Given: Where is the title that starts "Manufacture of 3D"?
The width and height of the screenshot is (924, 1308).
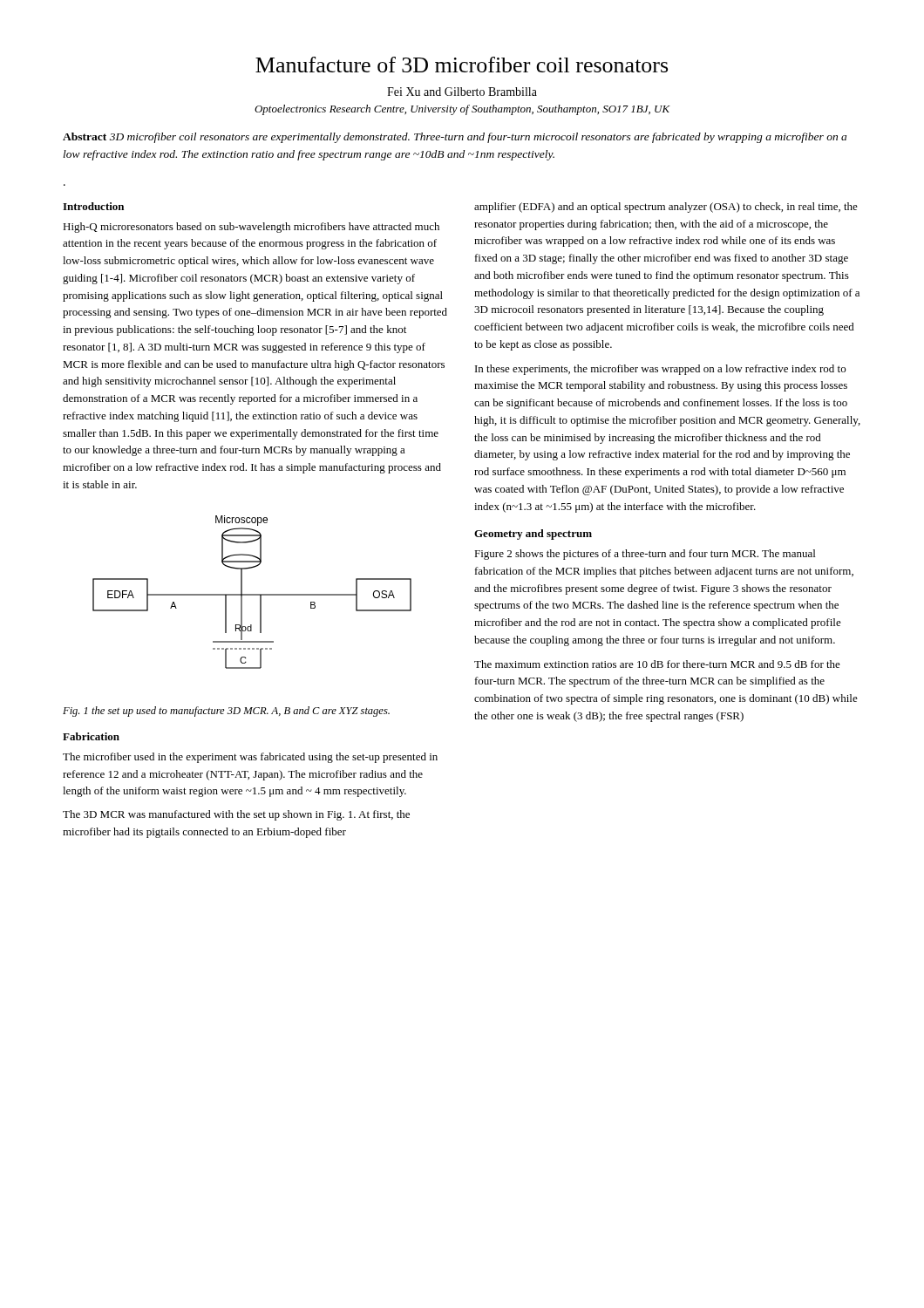Looking at the screenshot, I should point(462,65).
